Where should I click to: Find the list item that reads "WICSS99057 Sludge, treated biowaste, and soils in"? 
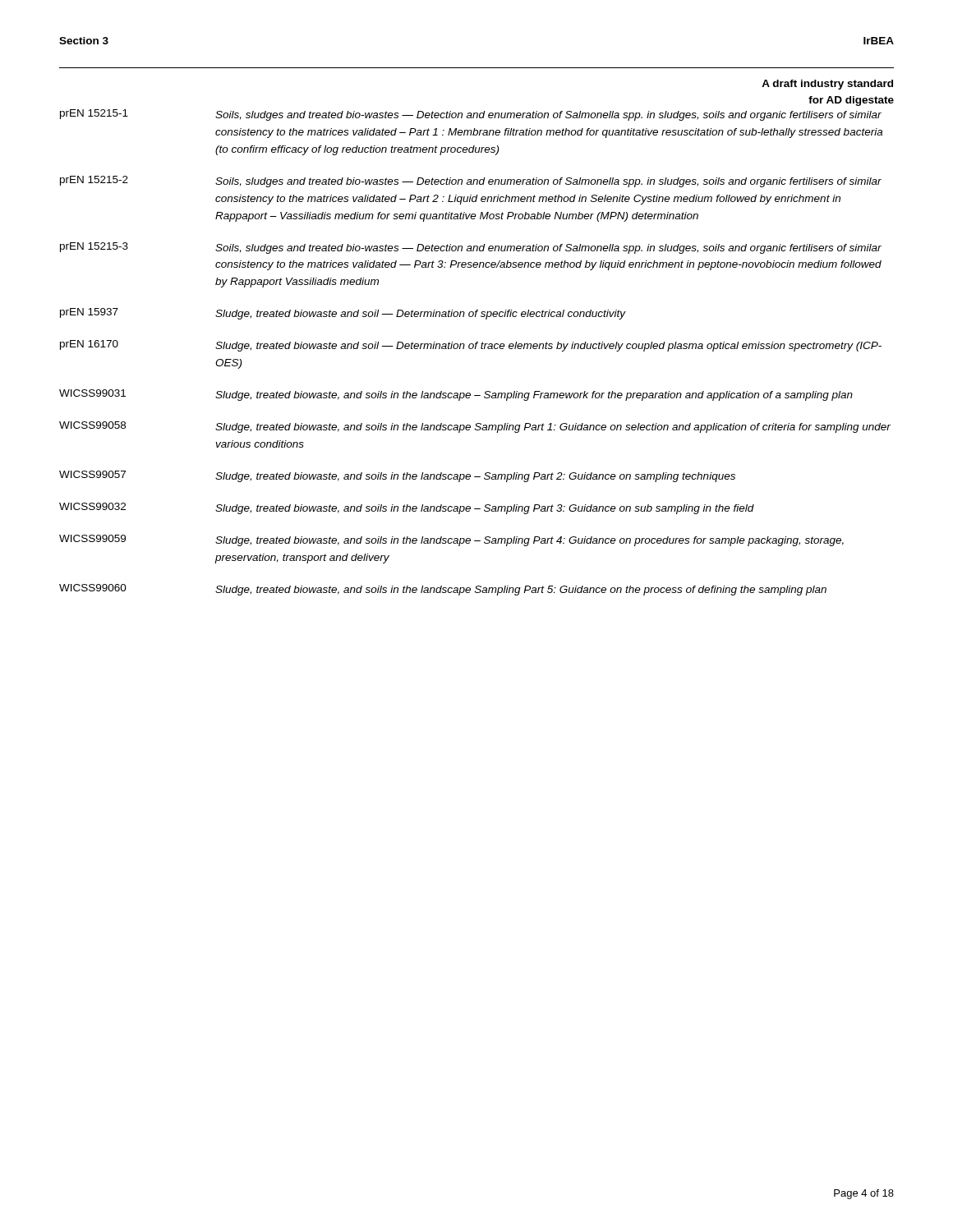[476, 477]
